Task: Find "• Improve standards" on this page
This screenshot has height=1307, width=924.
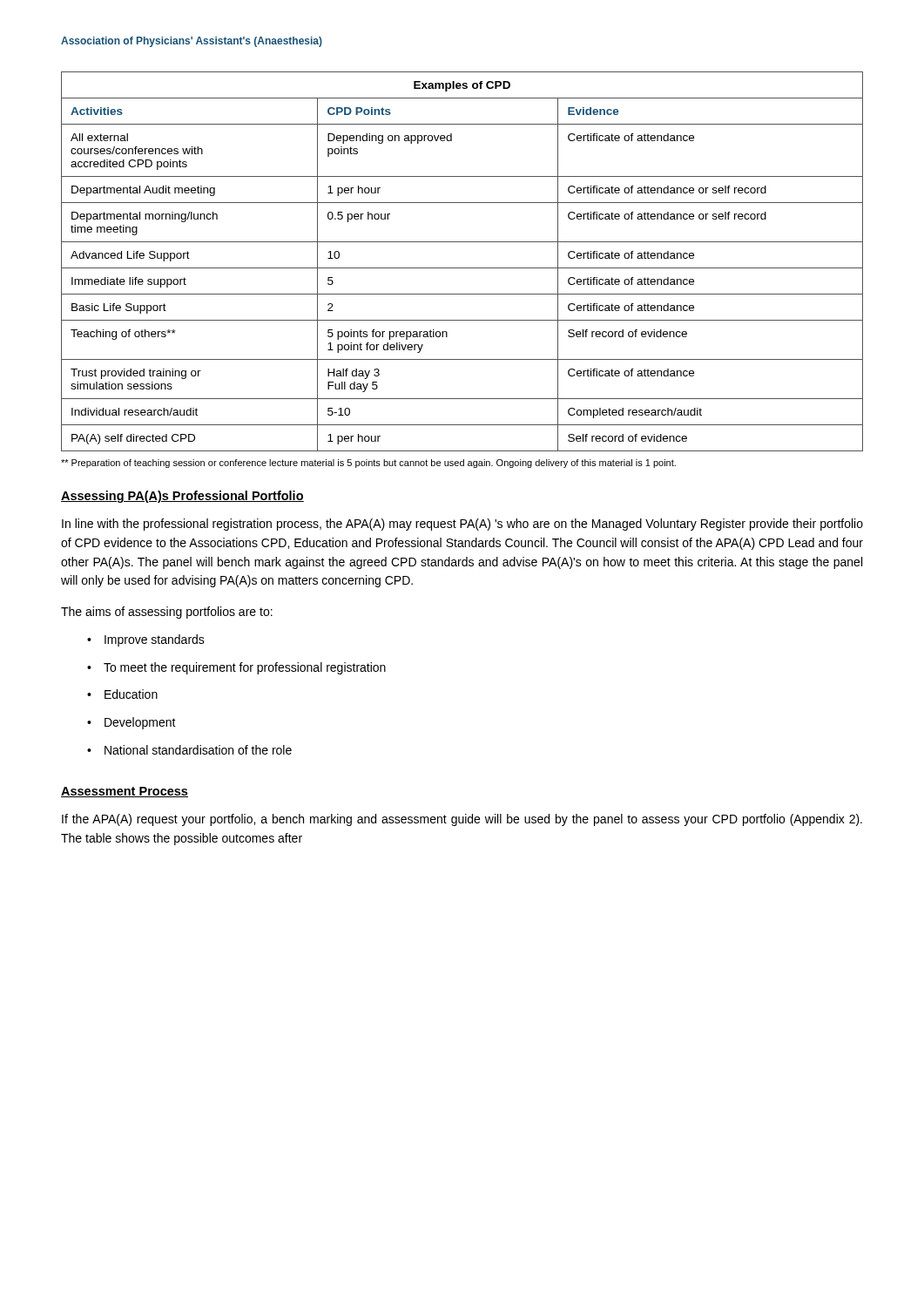Action: [x=146, y=640]
